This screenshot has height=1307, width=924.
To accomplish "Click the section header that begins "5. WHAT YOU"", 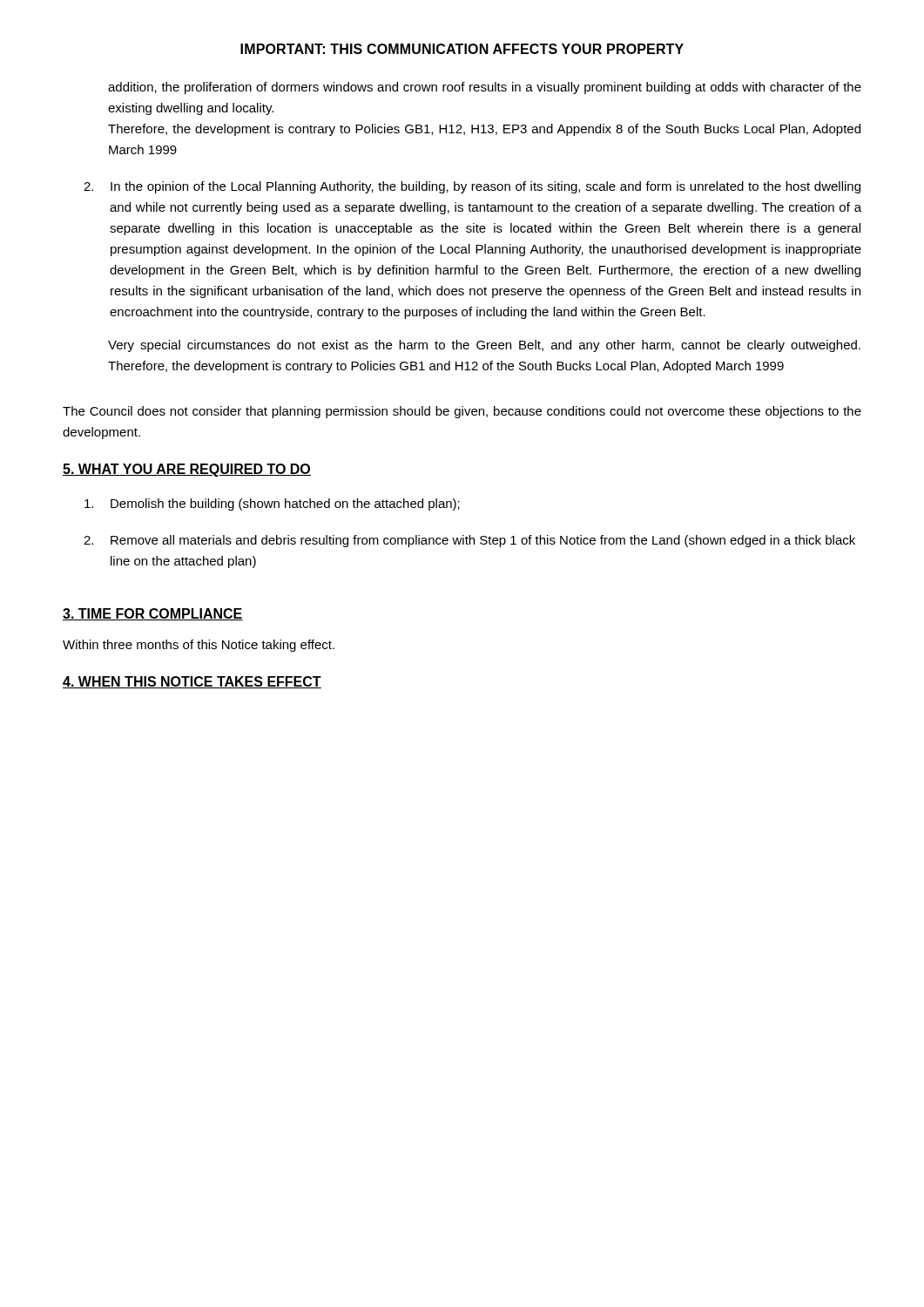I will pos(187,469).
